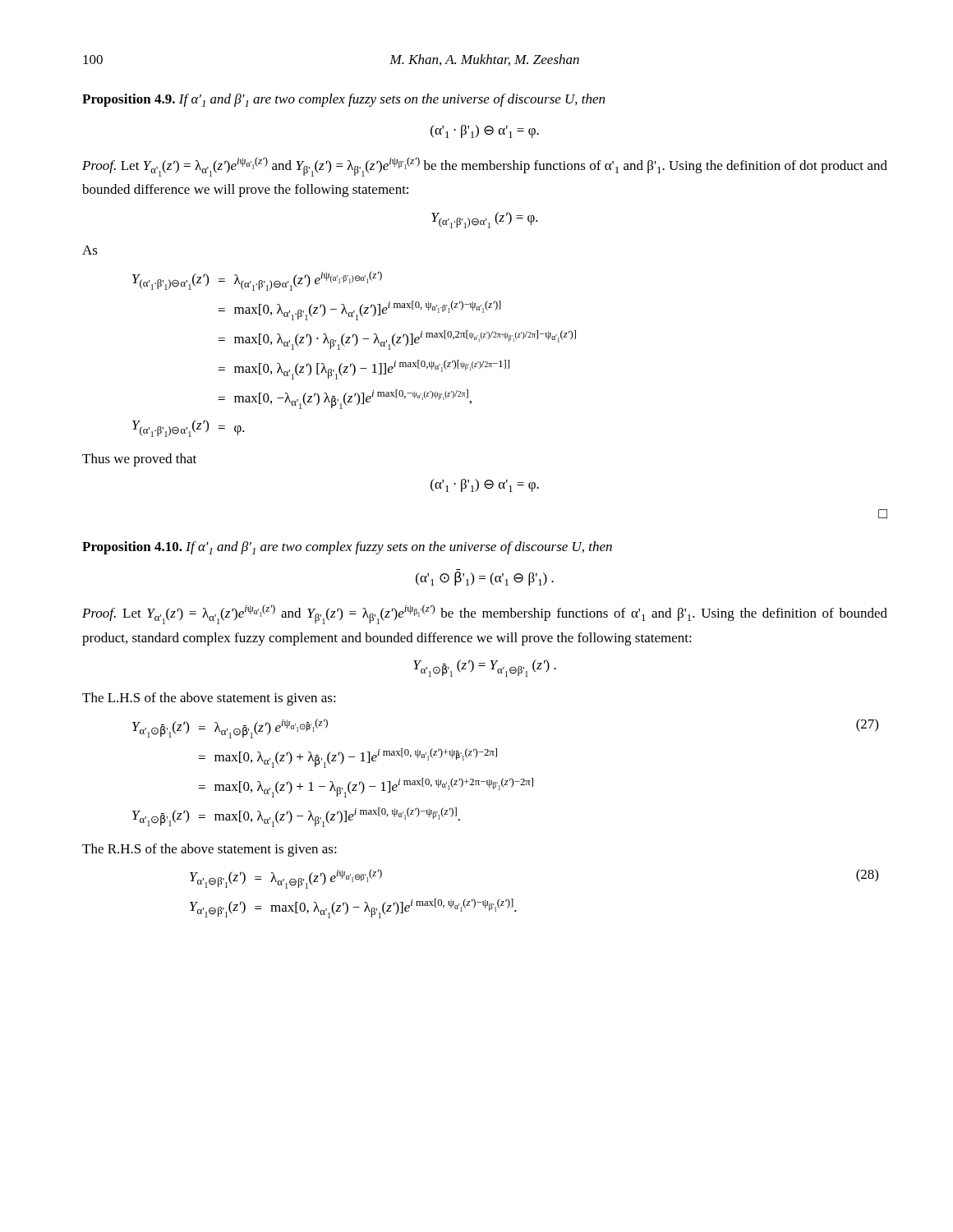Locate the formula with the text "Y(α'1·β'1)⊖α'1(z') = λ(α'1·β'1)⊖α'1(z')"
The width and height of the screenshot is (953, 1232).
tap(354, 354)
